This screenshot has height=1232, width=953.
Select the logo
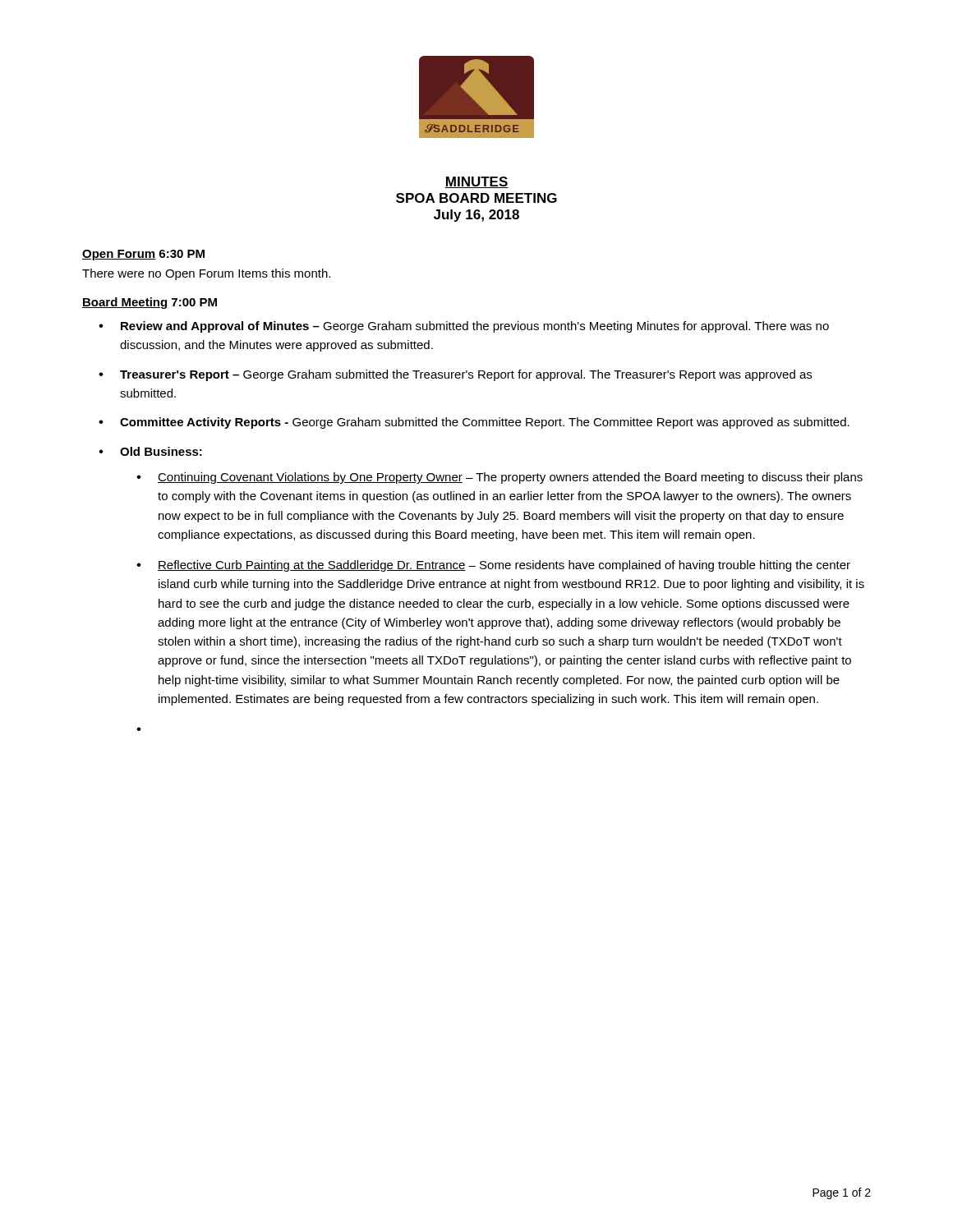pyautogui.click(x=476, y=104)
